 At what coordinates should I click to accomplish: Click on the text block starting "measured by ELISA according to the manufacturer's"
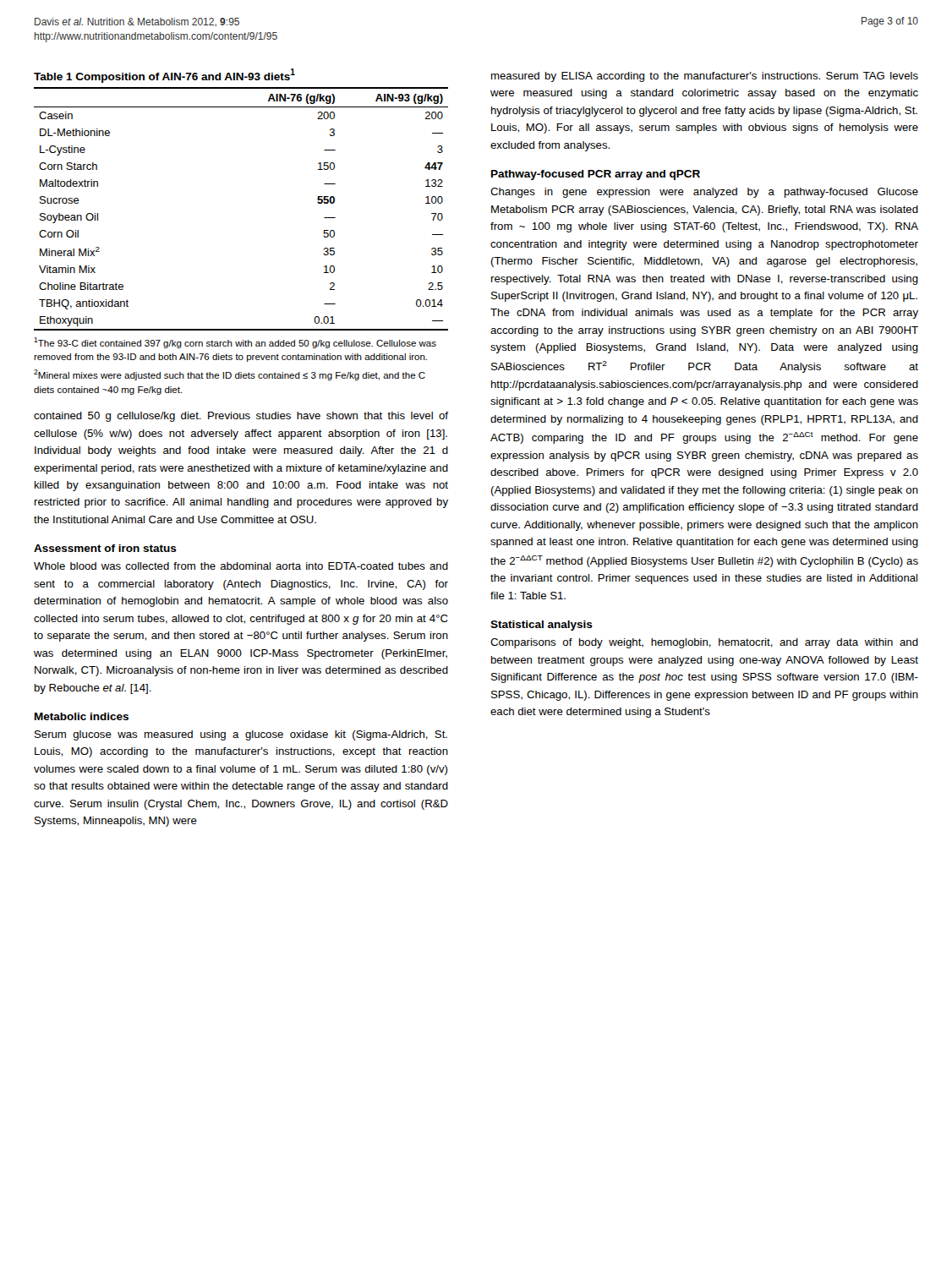click(704, 110)
